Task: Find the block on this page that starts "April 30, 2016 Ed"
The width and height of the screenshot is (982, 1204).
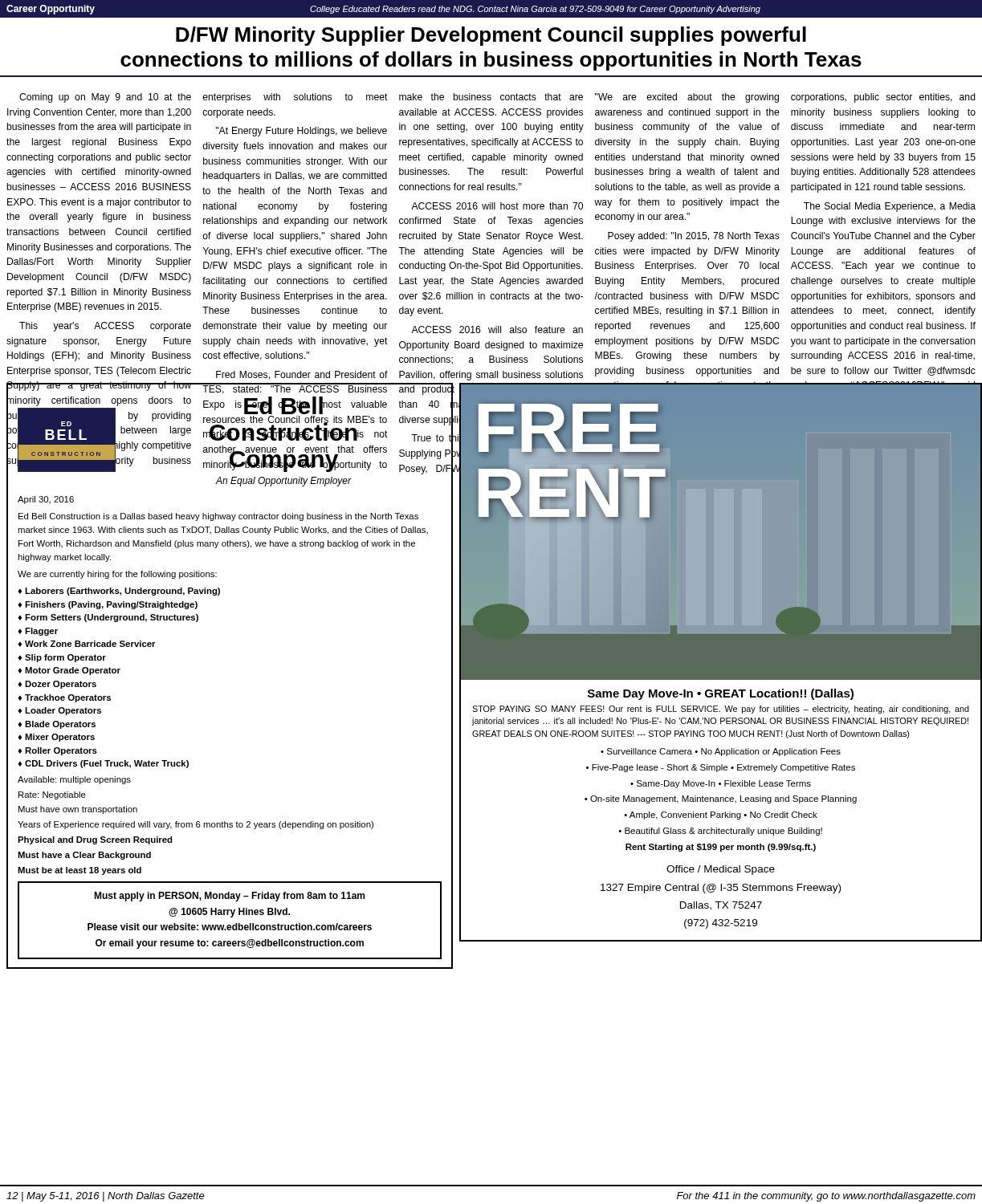Action: [x=230, y=537]
